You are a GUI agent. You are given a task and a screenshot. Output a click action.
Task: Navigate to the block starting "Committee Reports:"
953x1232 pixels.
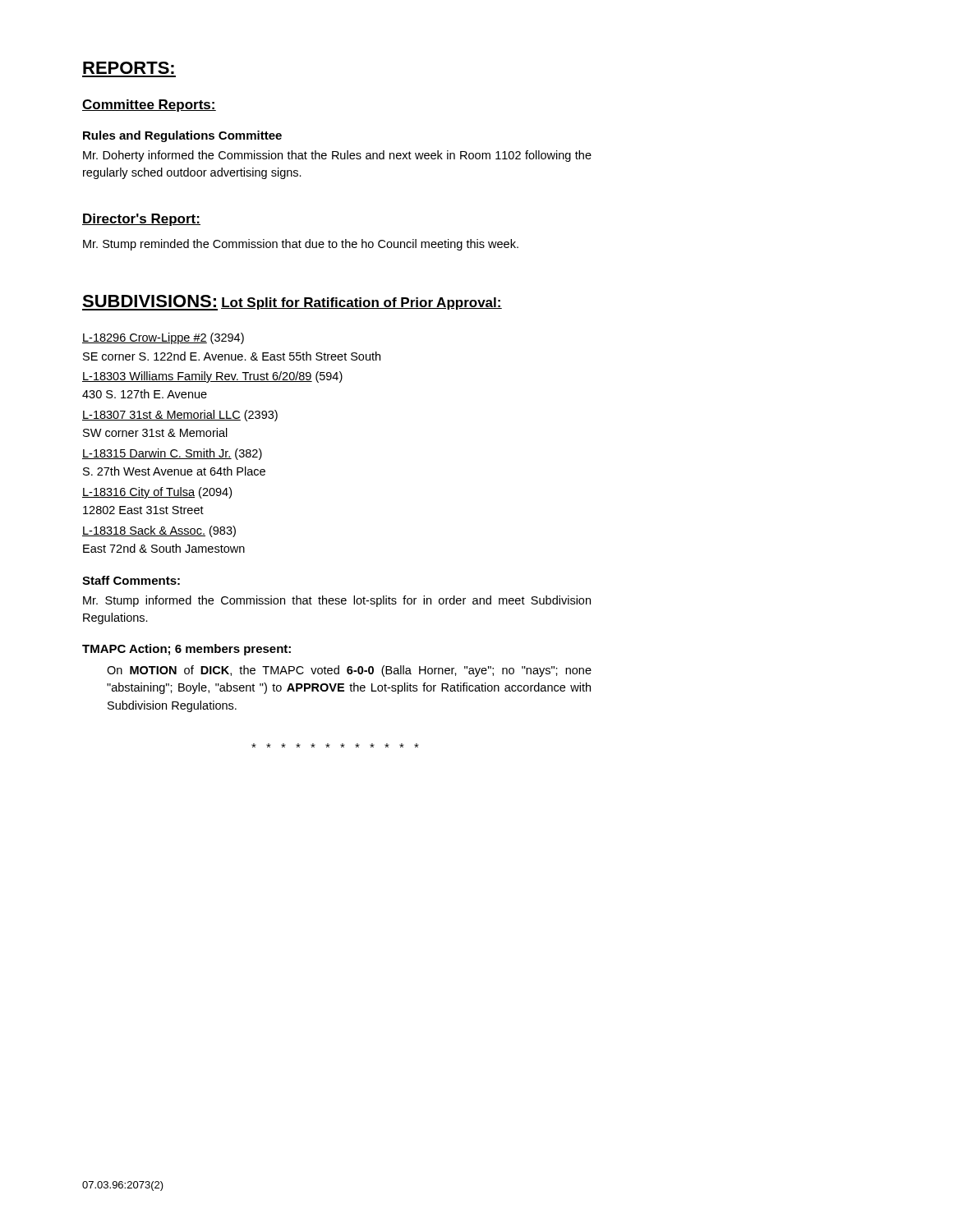click(x=149, y=105)
